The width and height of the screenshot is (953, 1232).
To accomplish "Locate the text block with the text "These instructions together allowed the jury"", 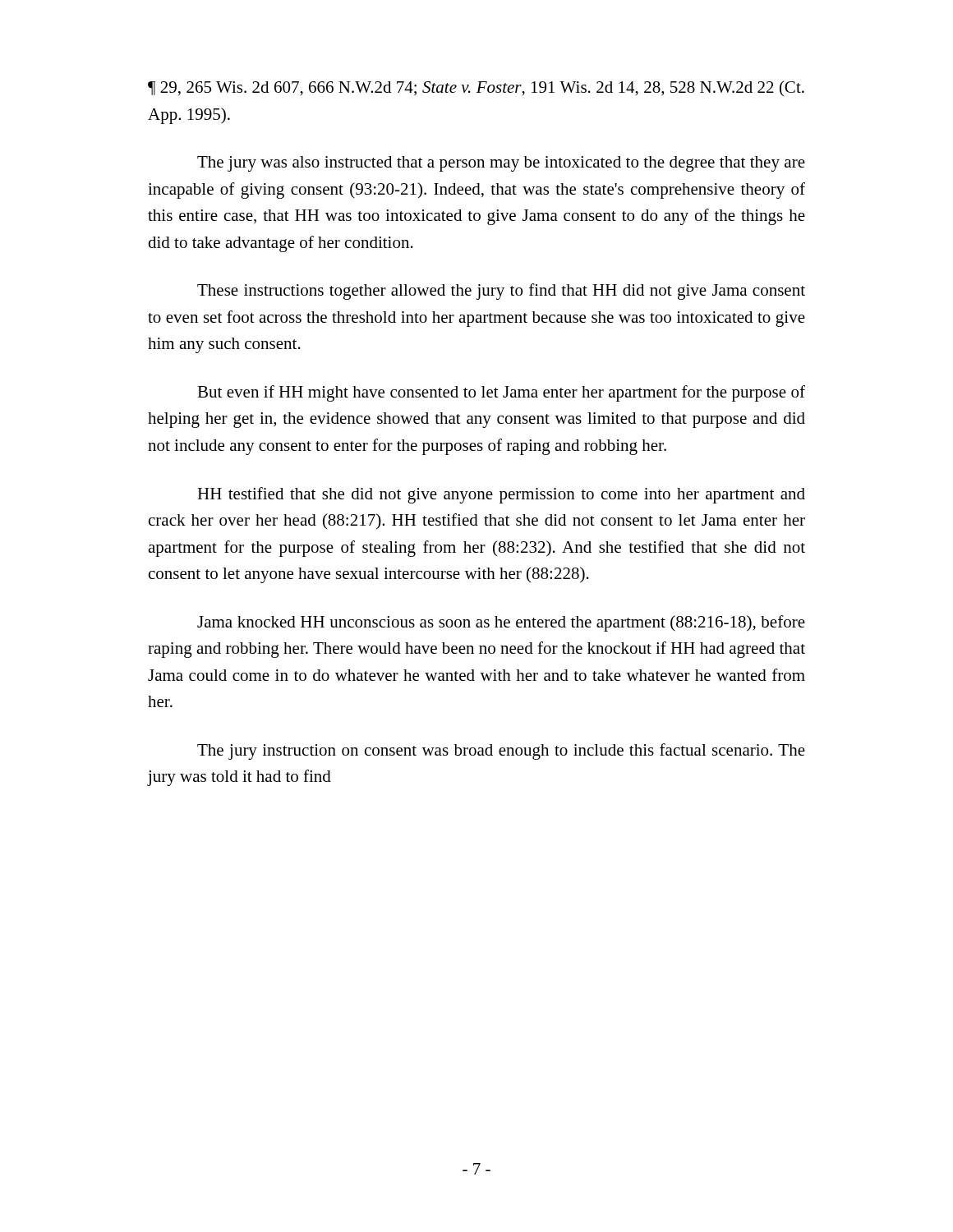I will coord(476,317).
